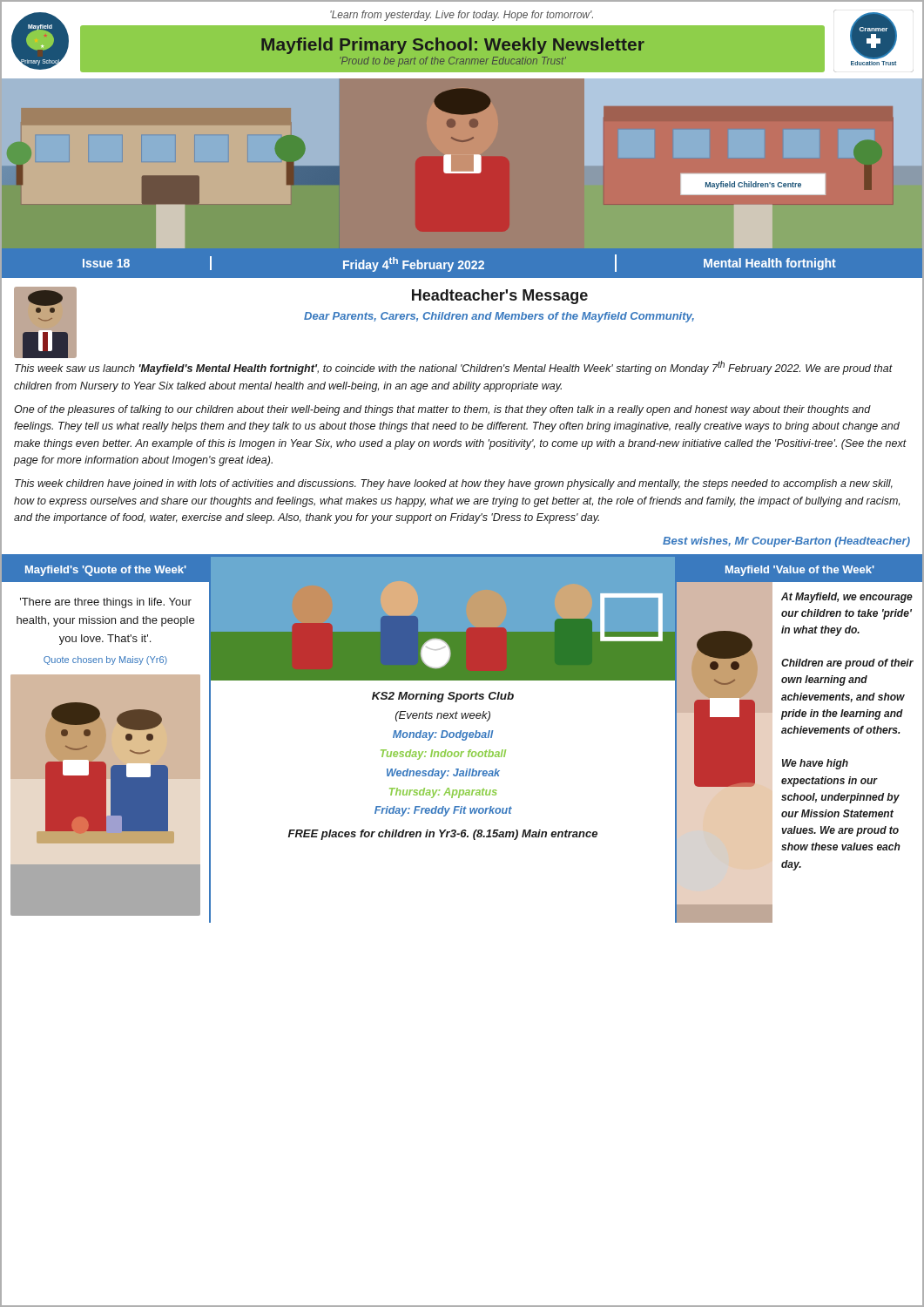Locate the block starting "Mayfield 'Value of the Week'"
The height and width of the screenshot is (1307, 924).
[799, 569]
